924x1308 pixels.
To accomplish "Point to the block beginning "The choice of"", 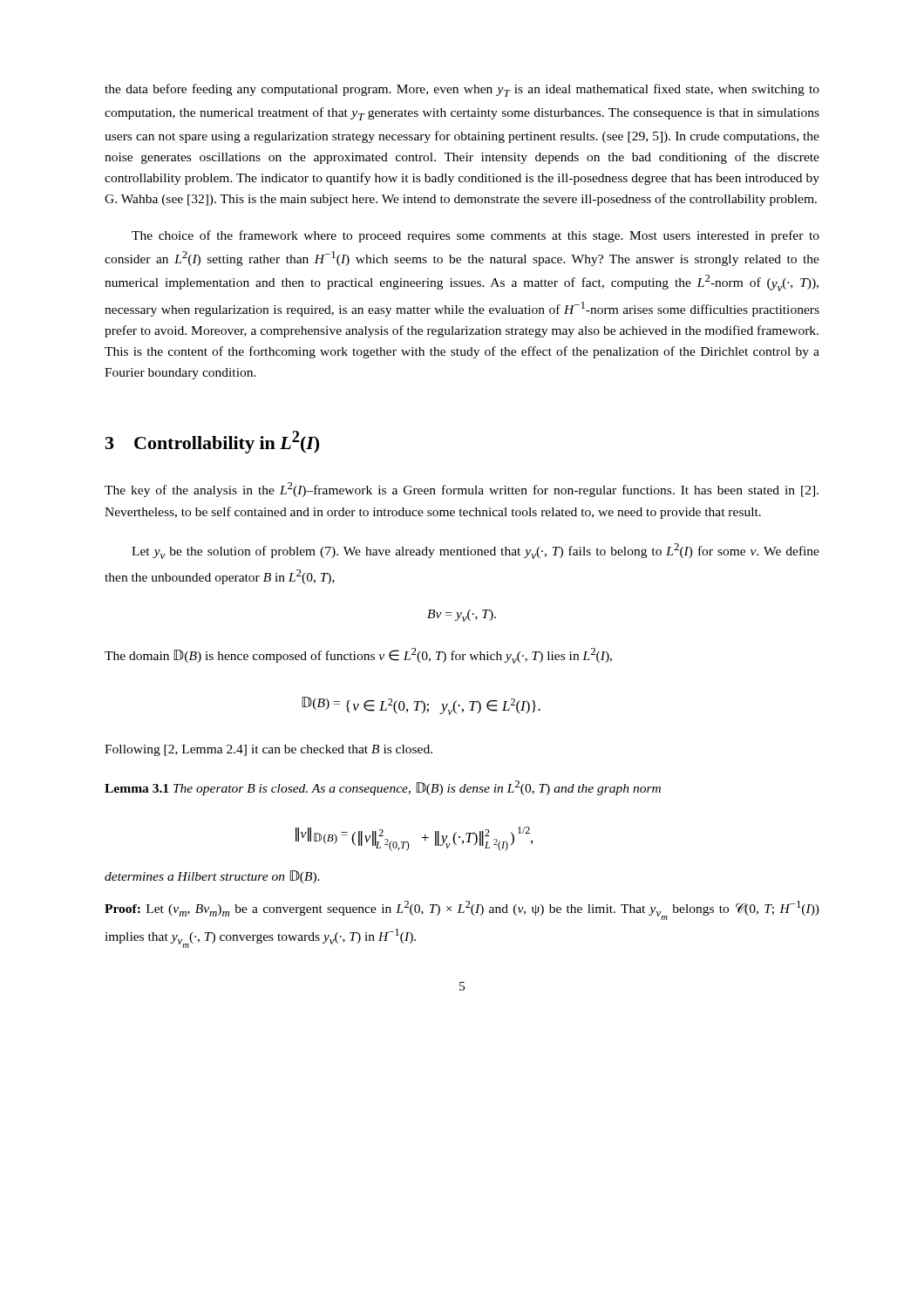I will (462, 304).
